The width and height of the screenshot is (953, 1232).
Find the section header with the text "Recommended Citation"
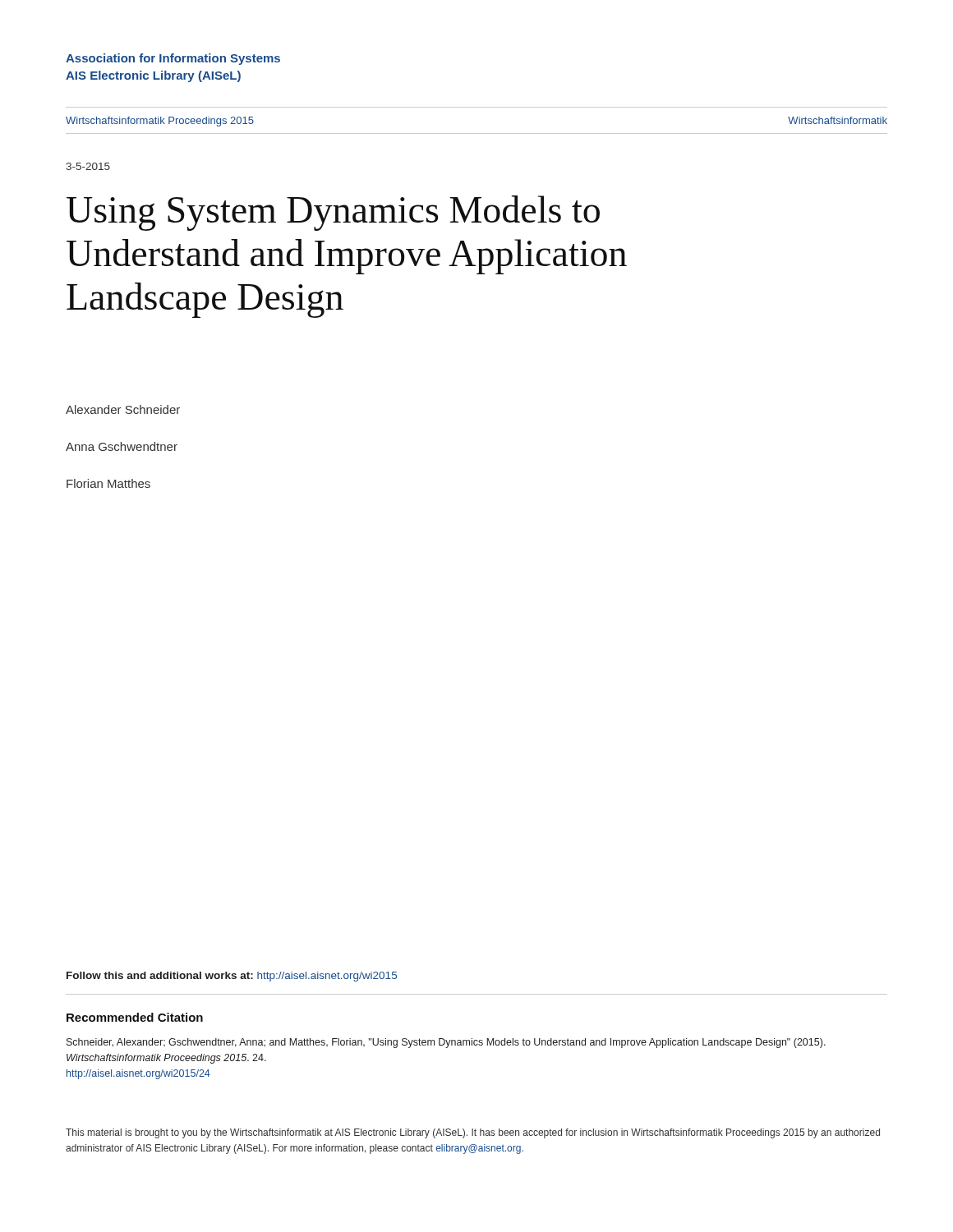point(135,1017)
